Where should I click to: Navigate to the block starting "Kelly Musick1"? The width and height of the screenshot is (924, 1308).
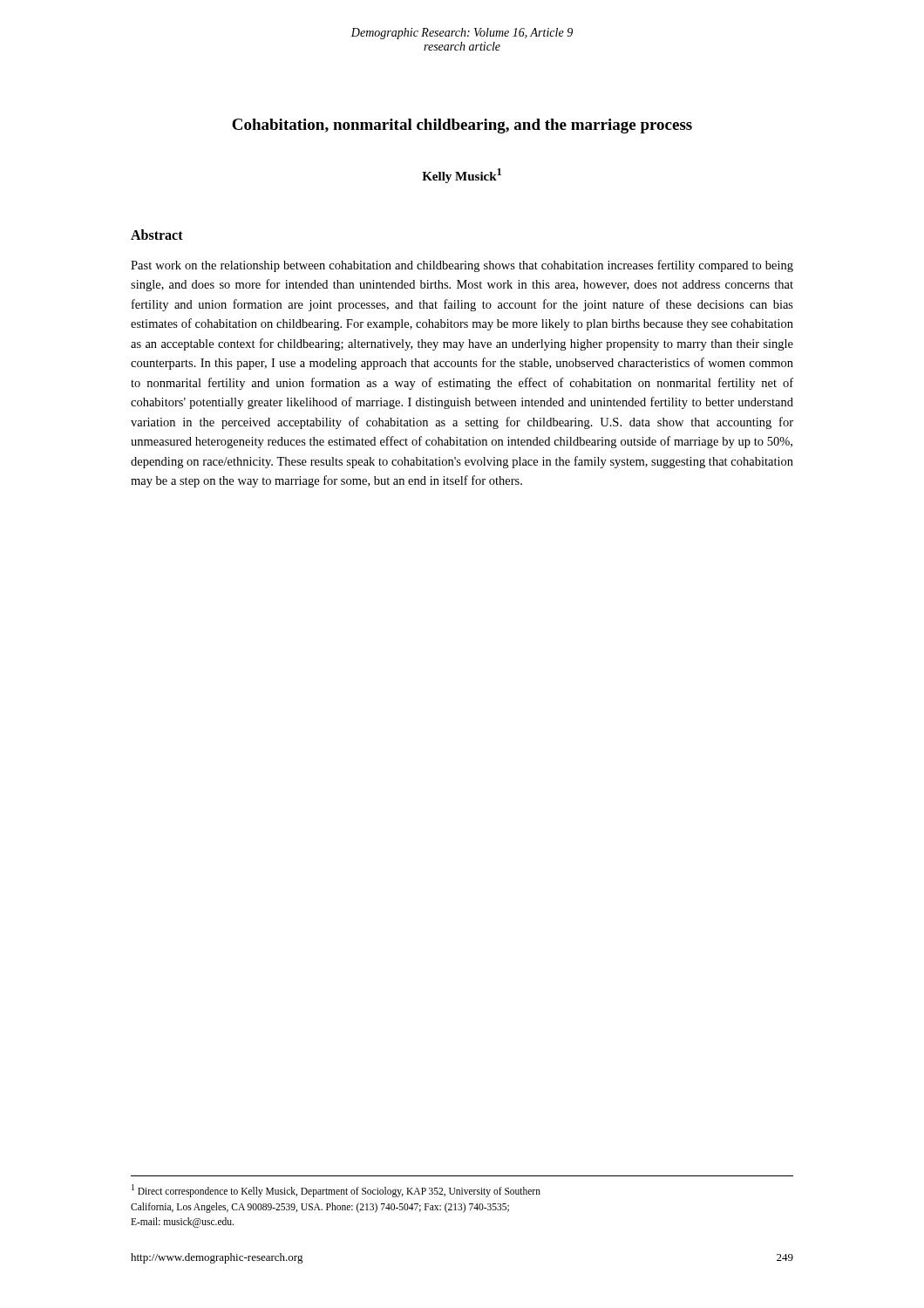pos(462,174)
